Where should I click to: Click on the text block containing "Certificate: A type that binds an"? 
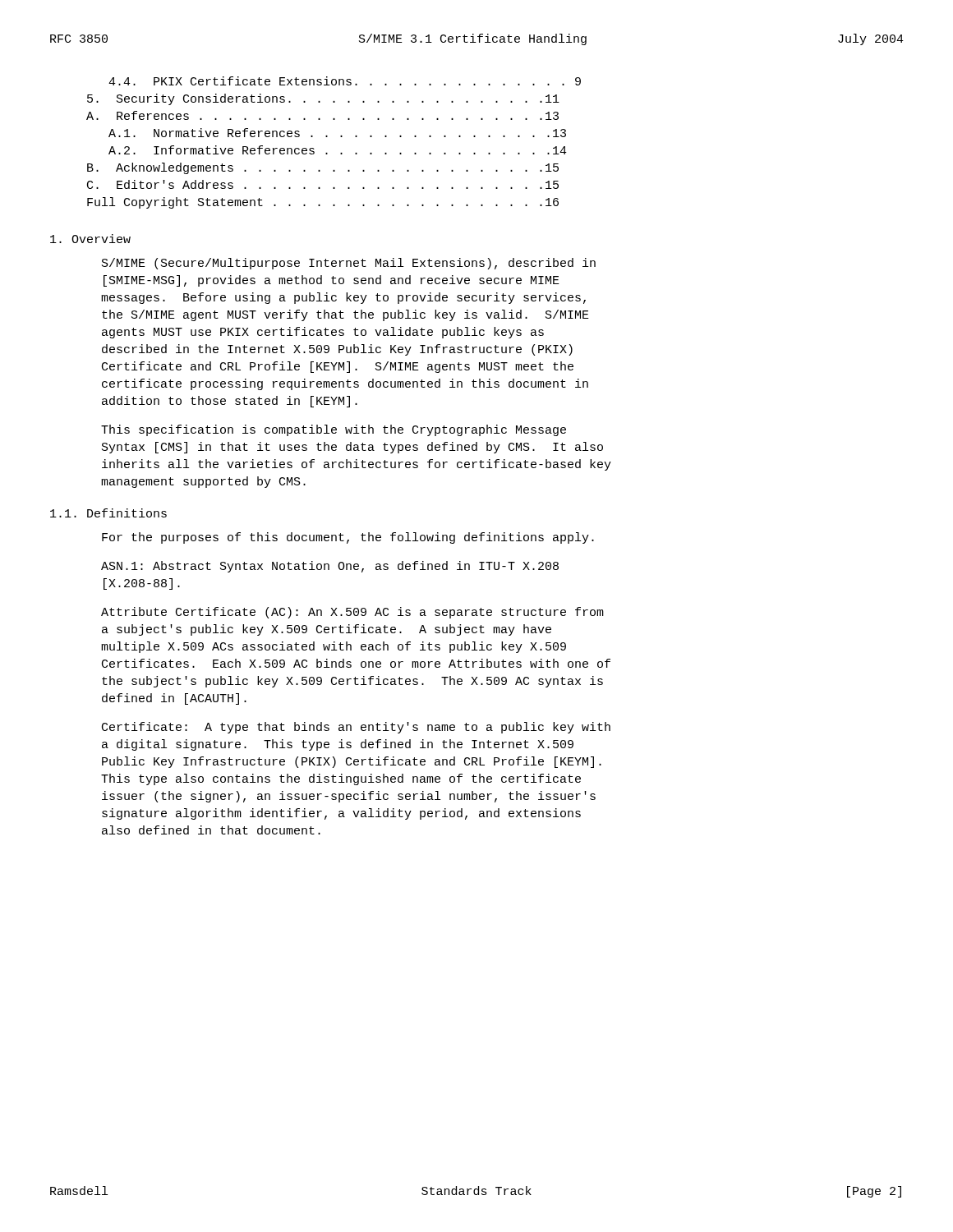pyautogui.click(x=345, y=780)
